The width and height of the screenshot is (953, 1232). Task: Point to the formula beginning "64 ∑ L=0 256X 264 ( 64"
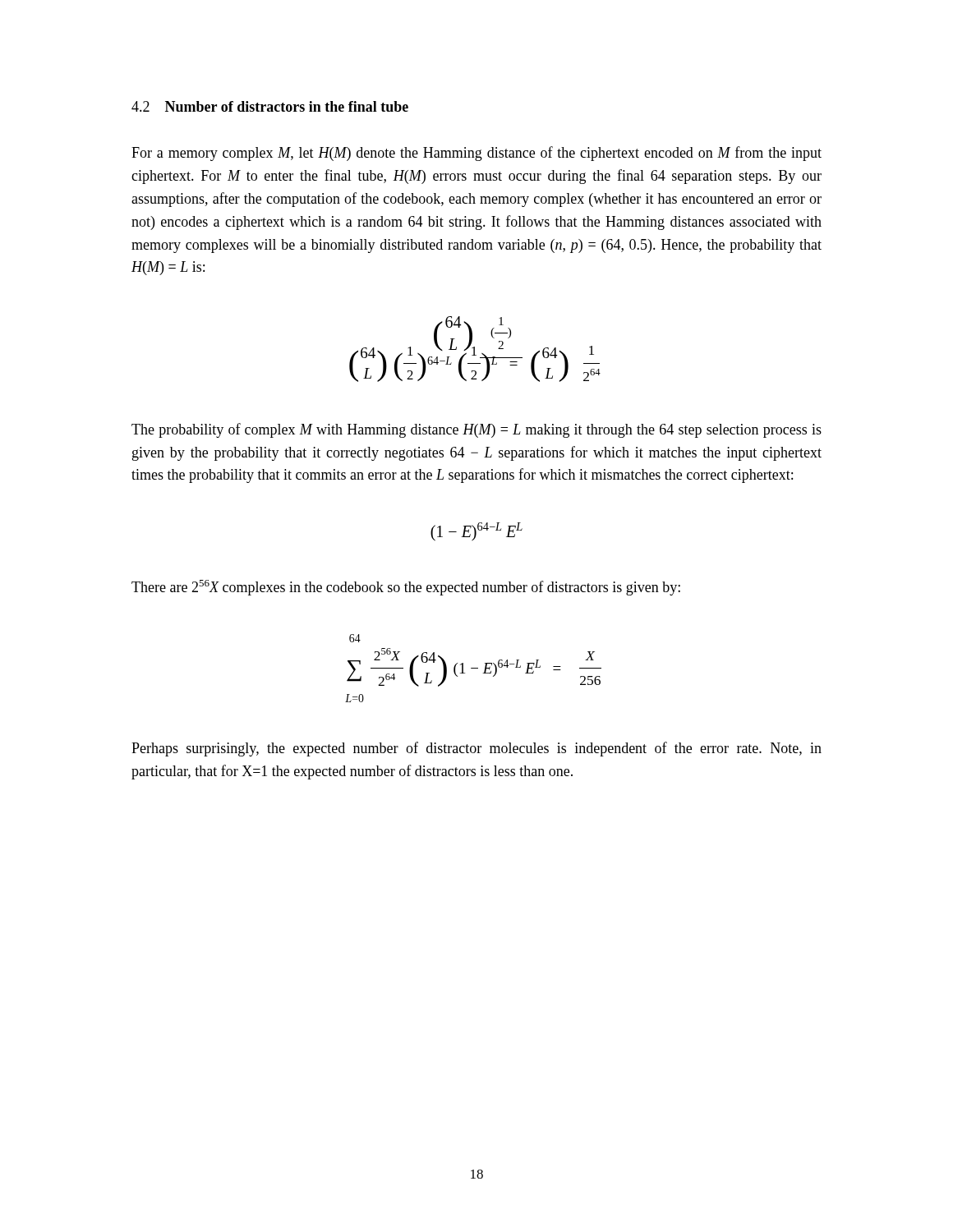[x=476, y=668]
